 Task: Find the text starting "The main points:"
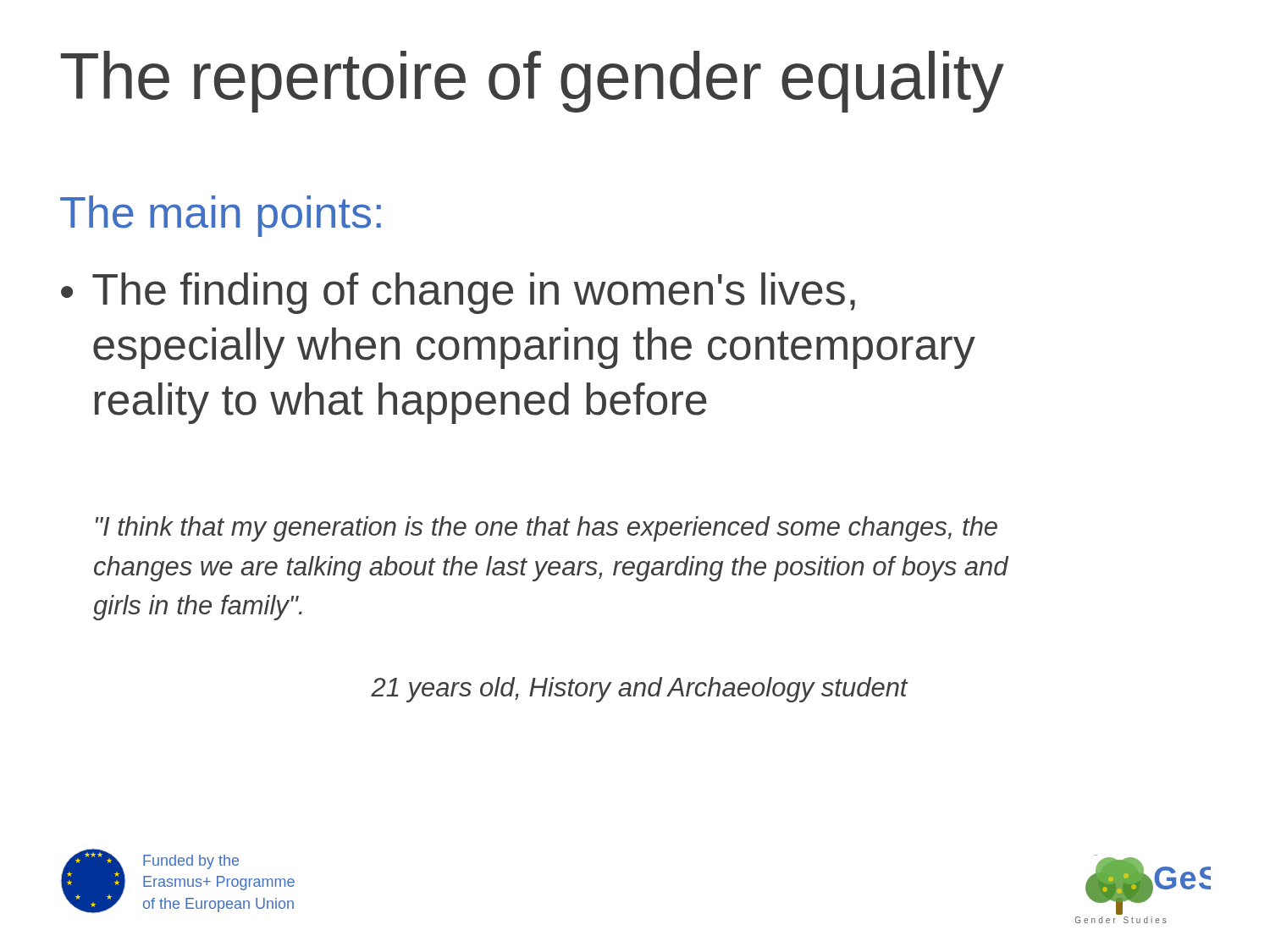click(222, 212)
